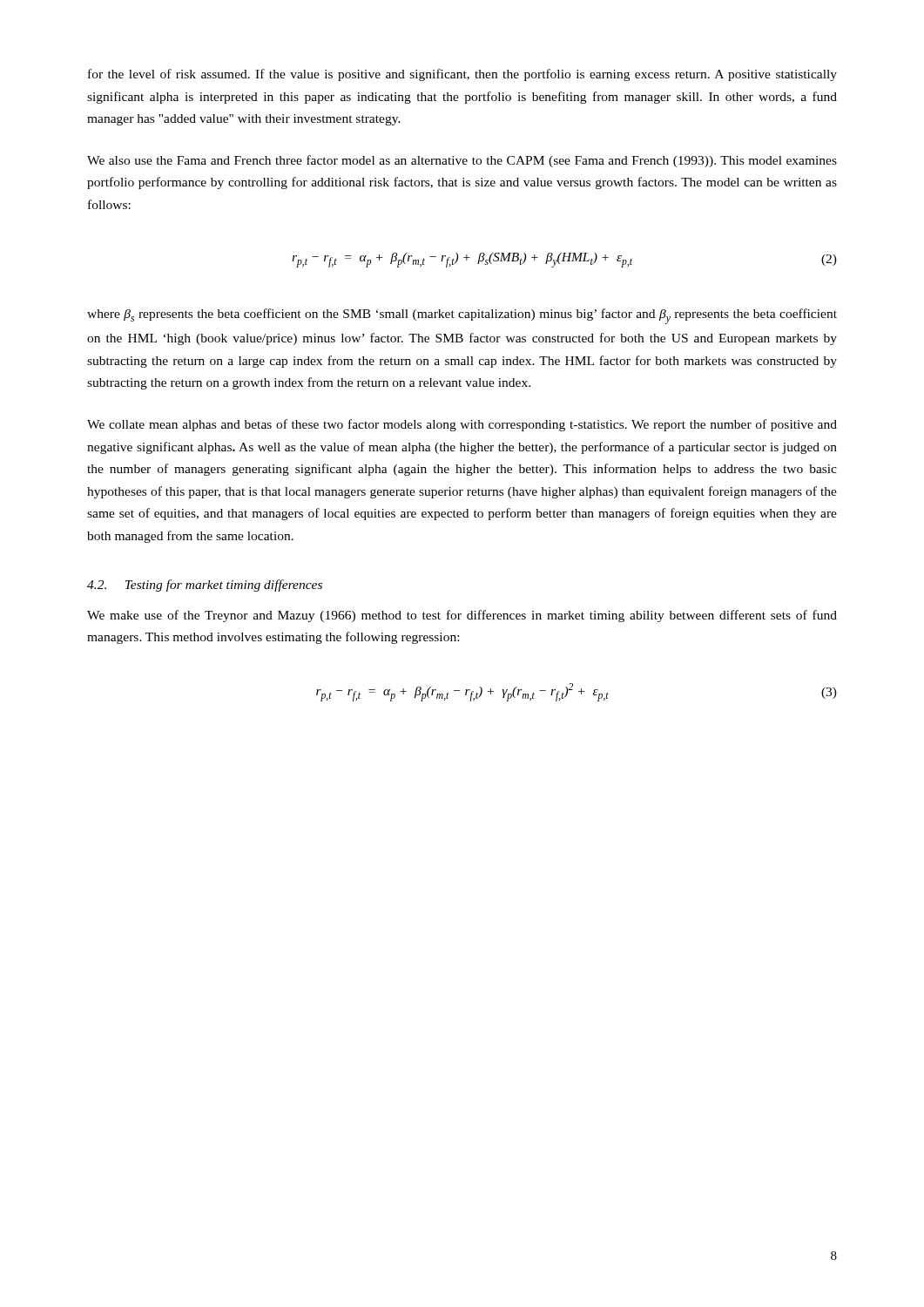Locate the text block with the text "We also use the Fama"
Image resolution: width=924 pixels, height=1307 pixels.
click(x=462, y=182)
